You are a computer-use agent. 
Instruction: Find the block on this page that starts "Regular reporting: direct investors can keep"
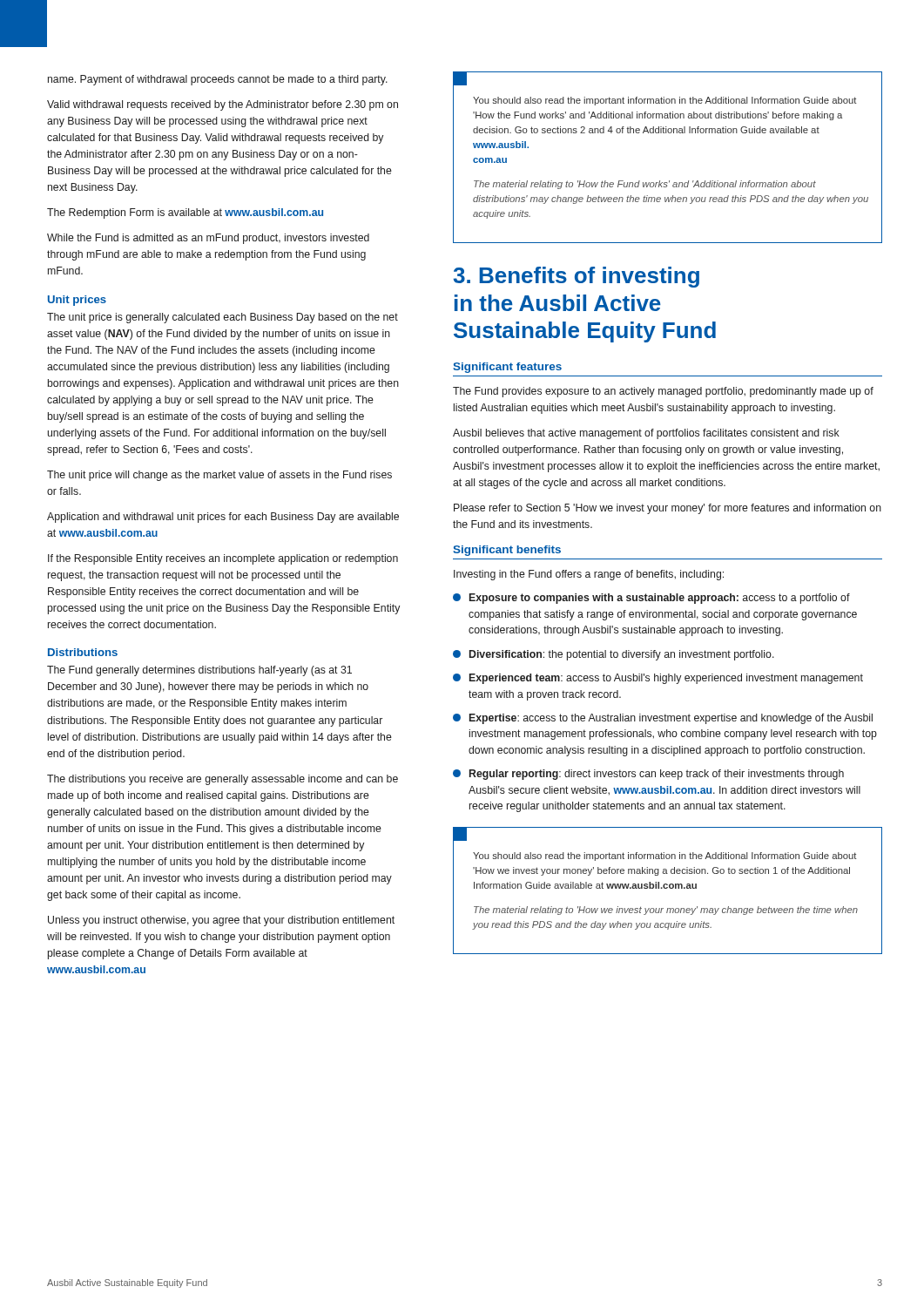(x=668, y=790)
